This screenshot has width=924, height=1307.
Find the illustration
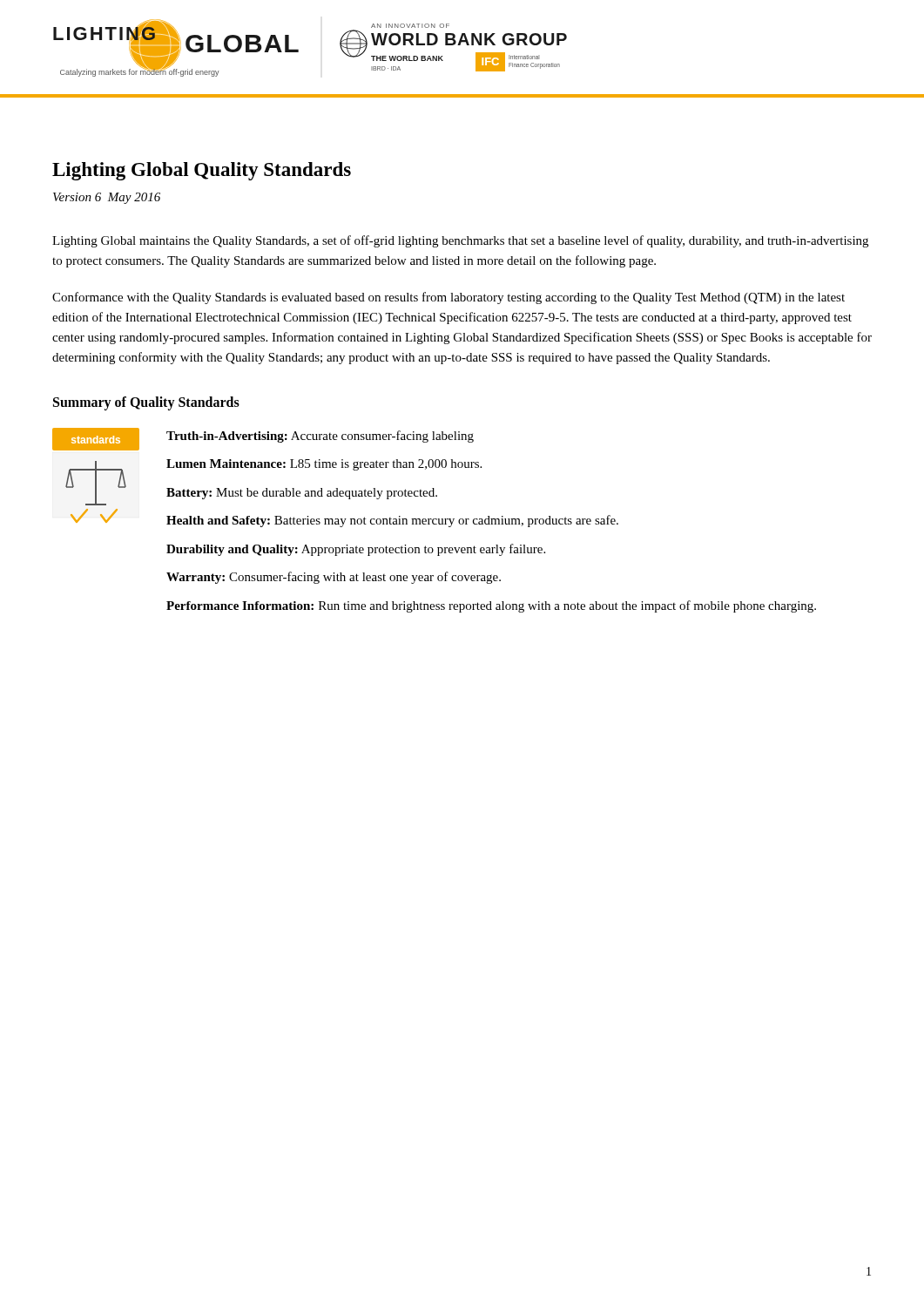[x=98, y=492]
